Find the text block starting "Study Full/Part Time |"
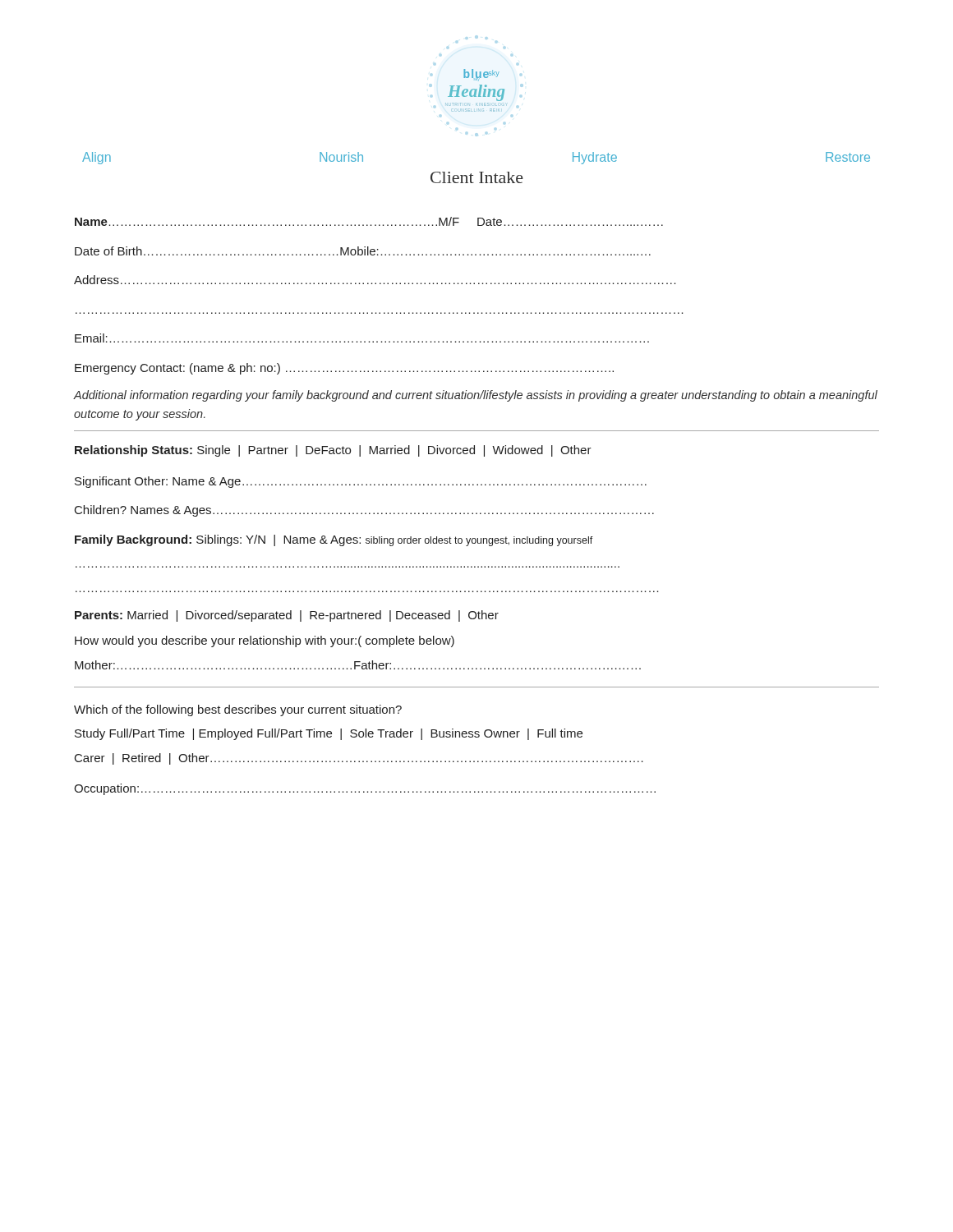Image resolution: width=953 pixels, height=1232 pixels. point(329,733)
